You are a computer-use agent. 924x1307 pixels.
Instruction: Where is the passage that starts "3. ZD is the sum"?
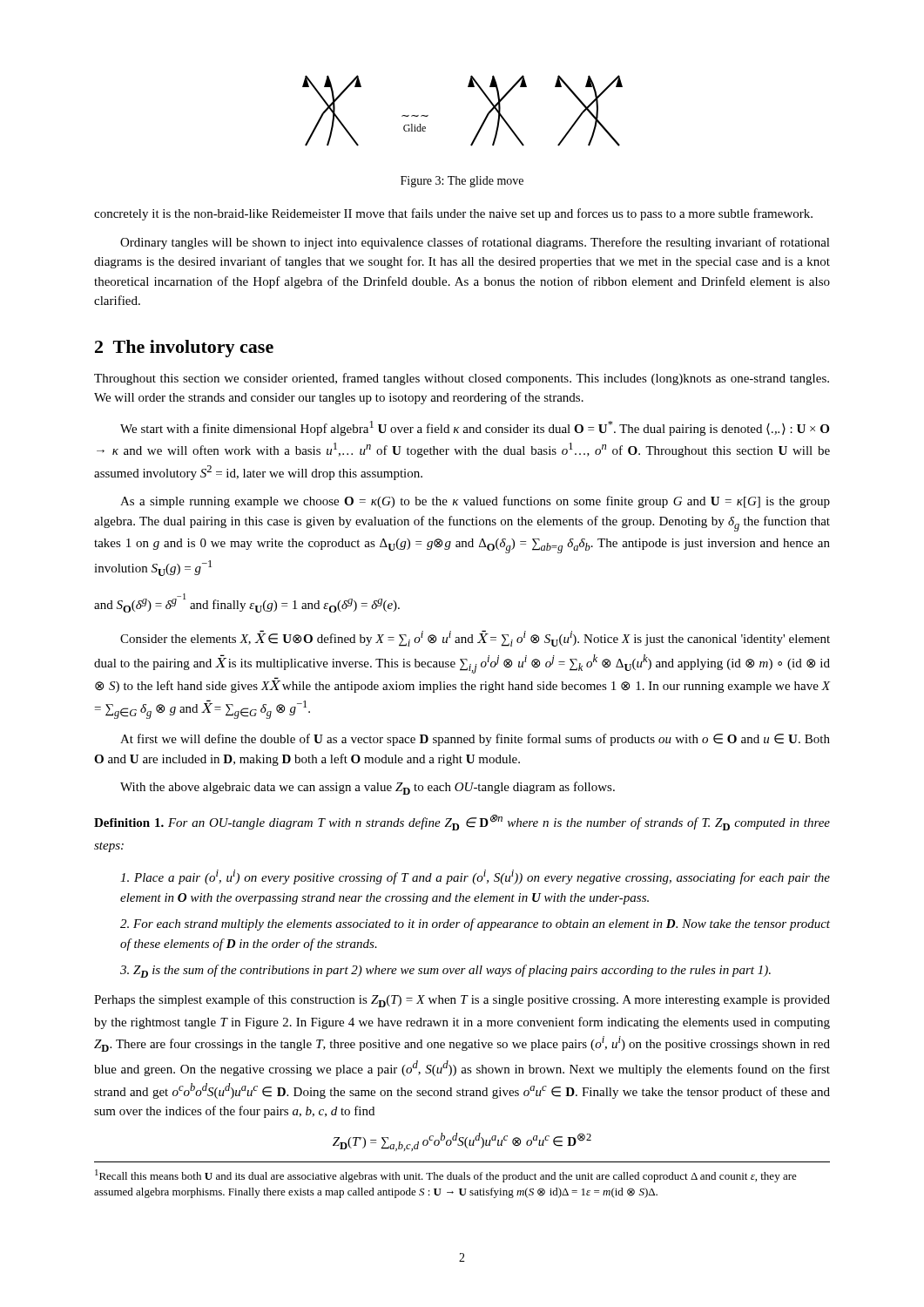coord(446,972)
